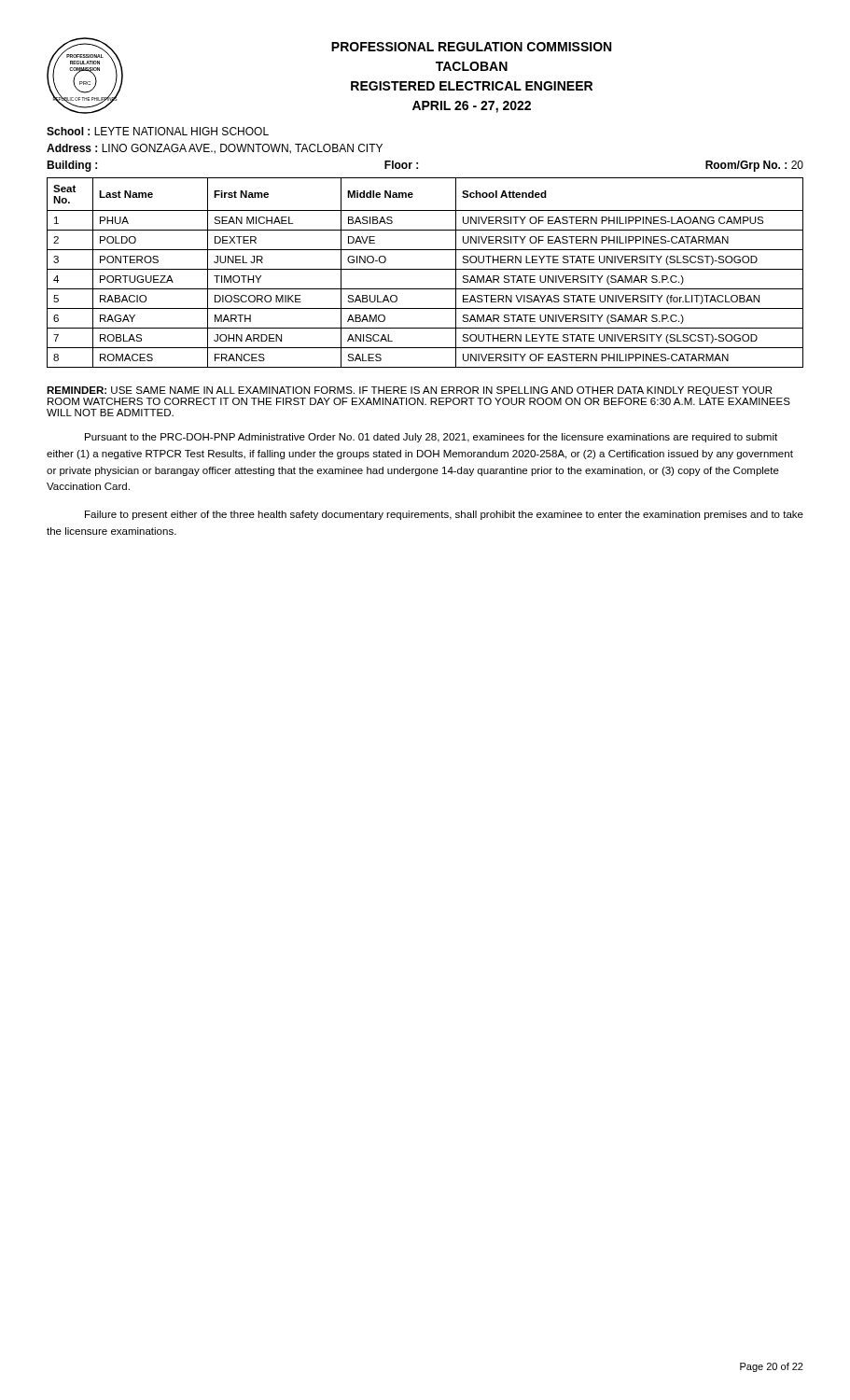The height and width of the screenshot is (1400, 850).
Task: Find the text block with the text "REMINDER: USE SAME NAME"
Action: point(418,401)
